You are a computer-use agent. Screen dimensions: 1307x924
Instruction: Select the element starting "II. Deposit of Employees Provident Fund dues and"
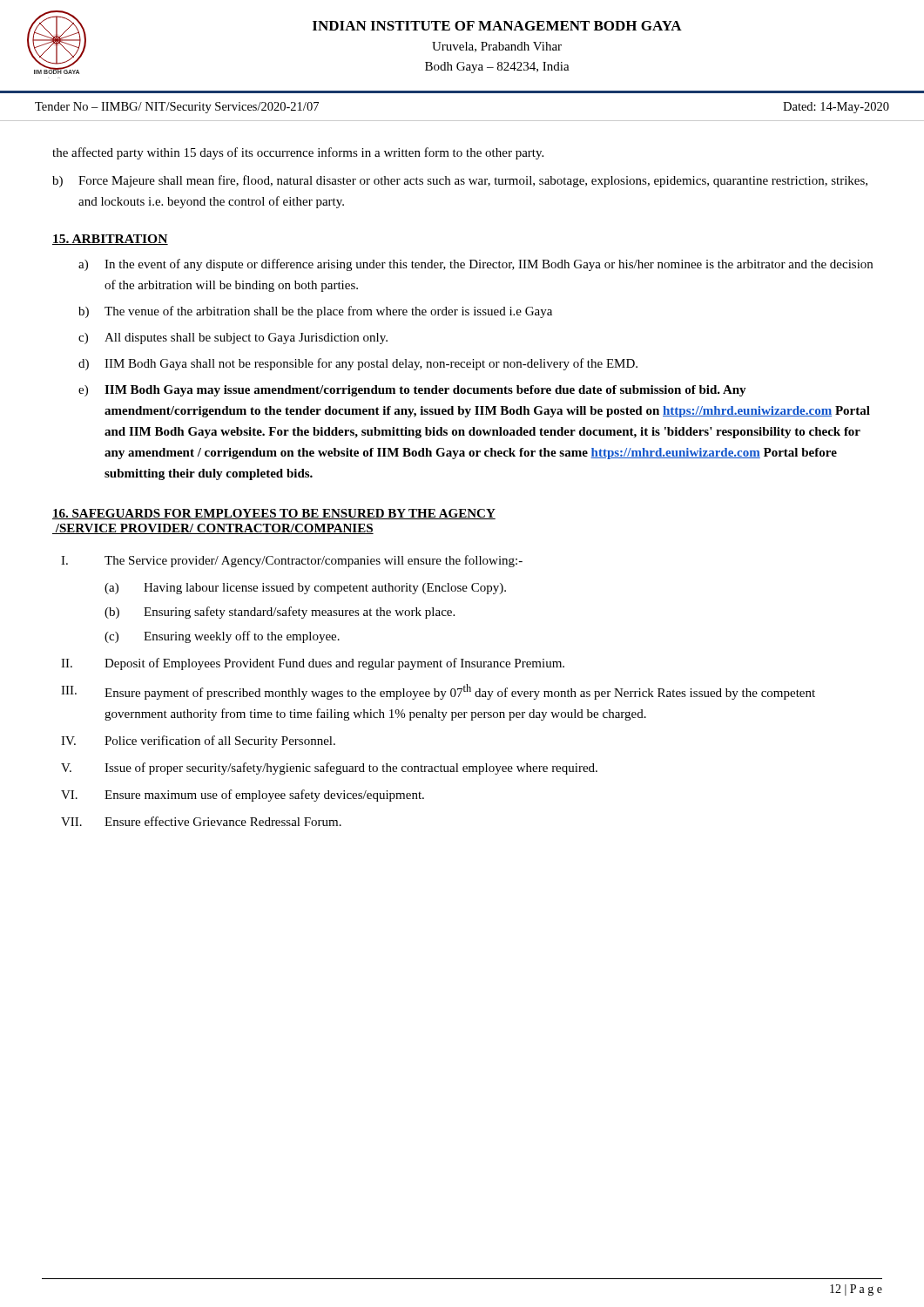471,663
